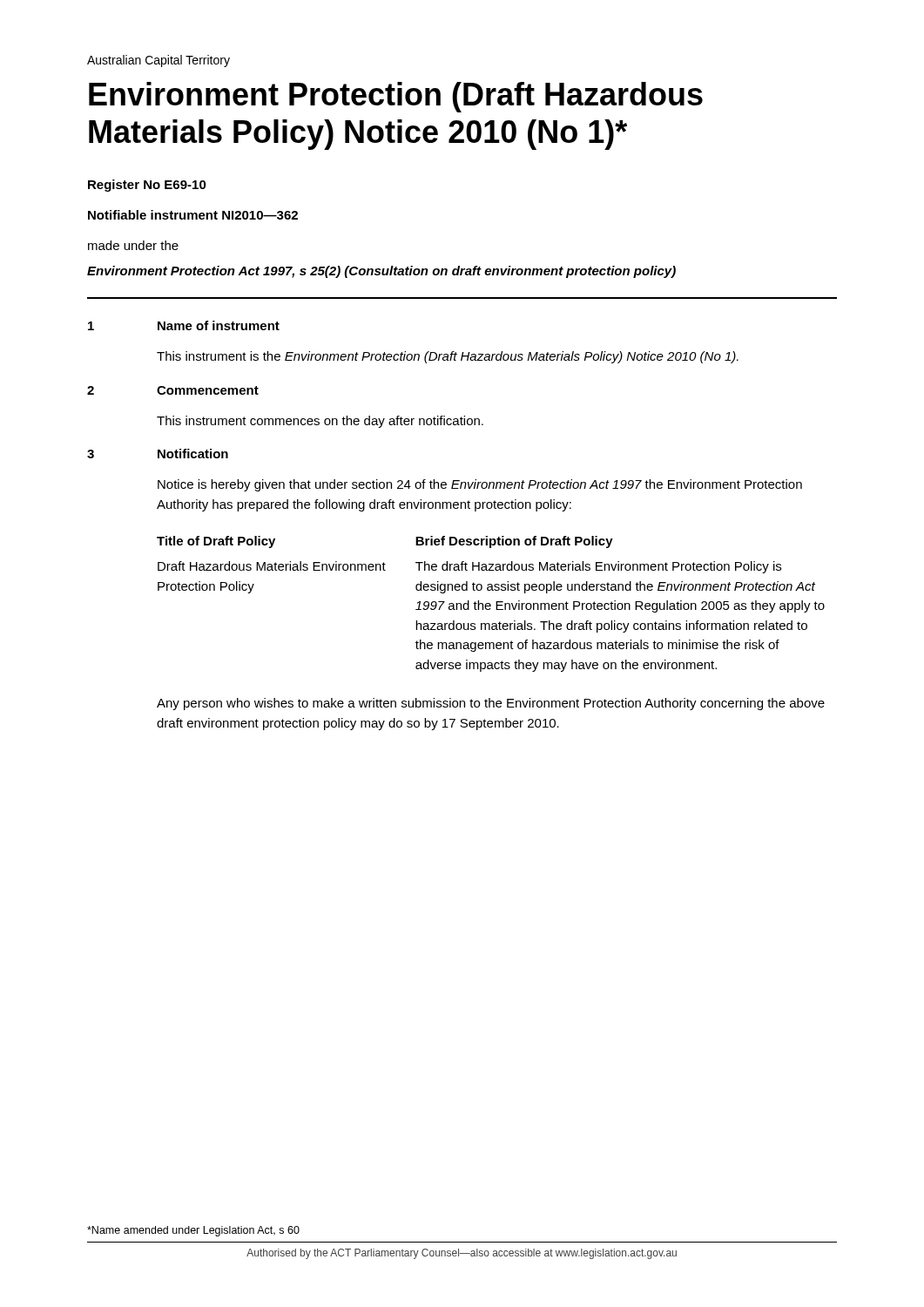Point to the text starting "3 Notification"
Viewport: 924px width, 1307px height.
click(158, 454)
